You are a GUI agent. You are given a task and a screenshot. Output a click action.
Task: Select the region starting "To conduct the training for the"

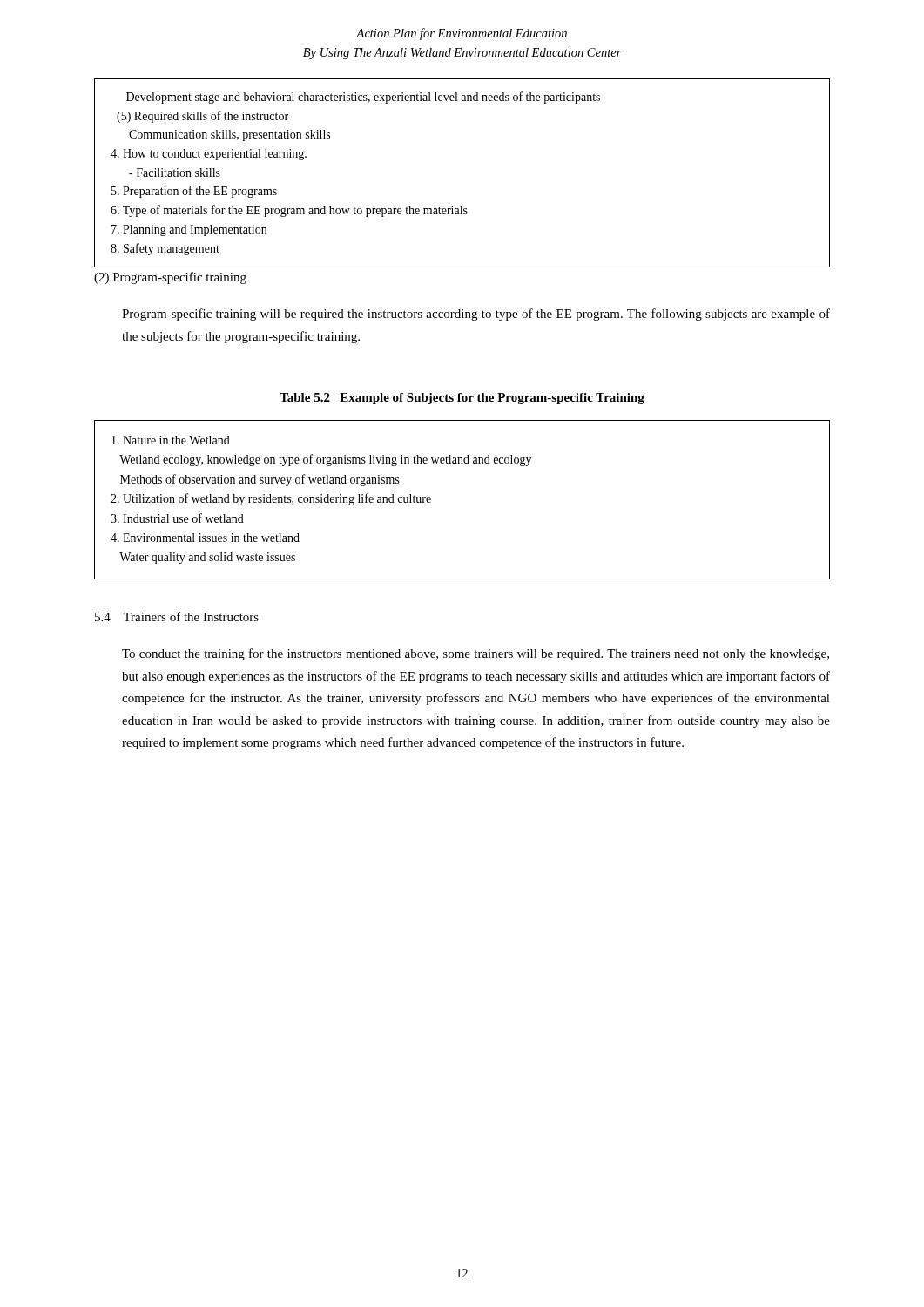476,698
